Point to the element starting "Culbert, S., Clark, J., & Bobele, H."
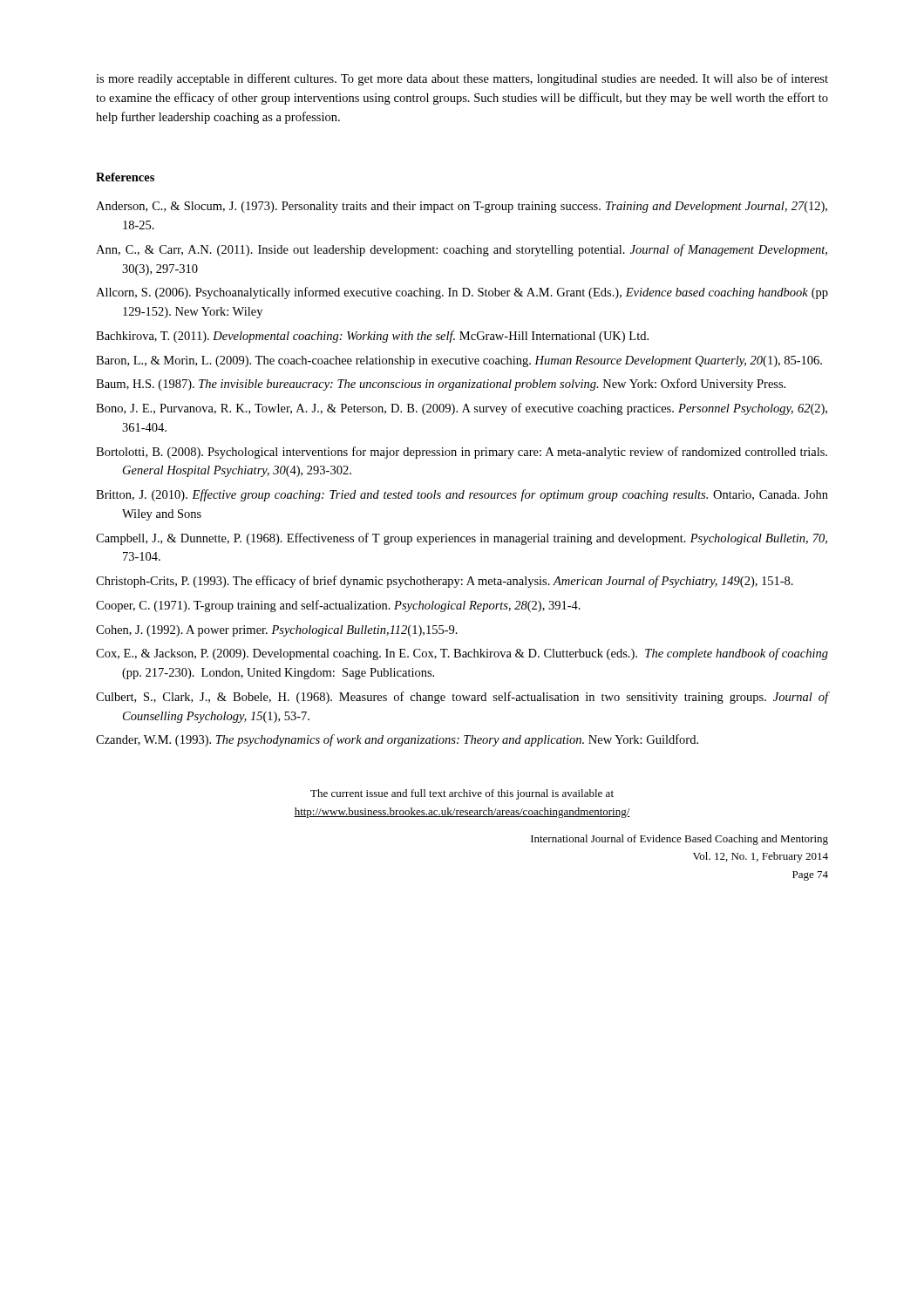Viewport: 924px width, 1308px height. pyautogui.click(x=462, y=706)
